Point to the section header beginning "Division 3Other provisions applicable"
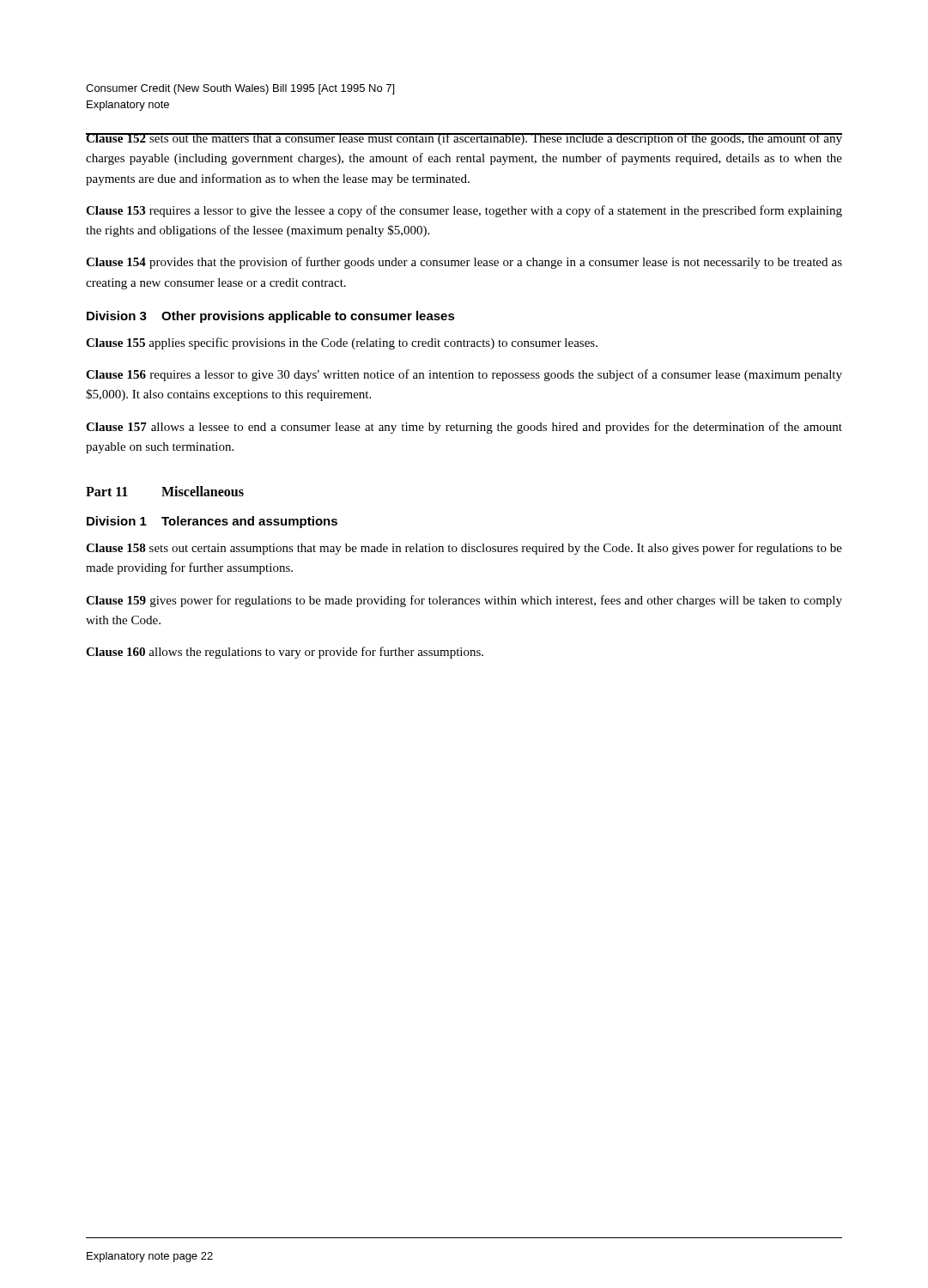928x1288 pixels. tap(270, 315)
